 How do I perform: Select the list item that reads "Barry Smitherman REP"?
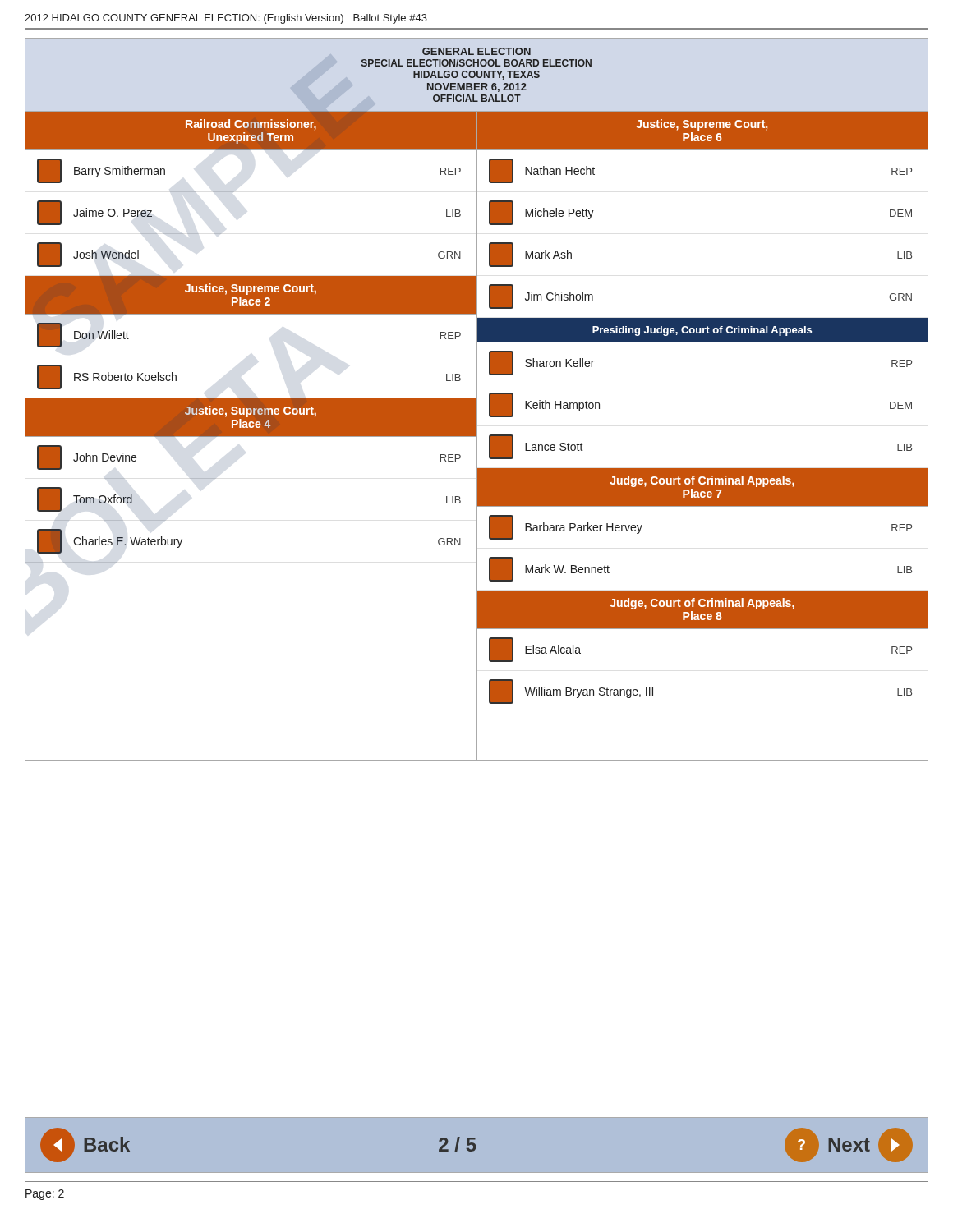49,170
